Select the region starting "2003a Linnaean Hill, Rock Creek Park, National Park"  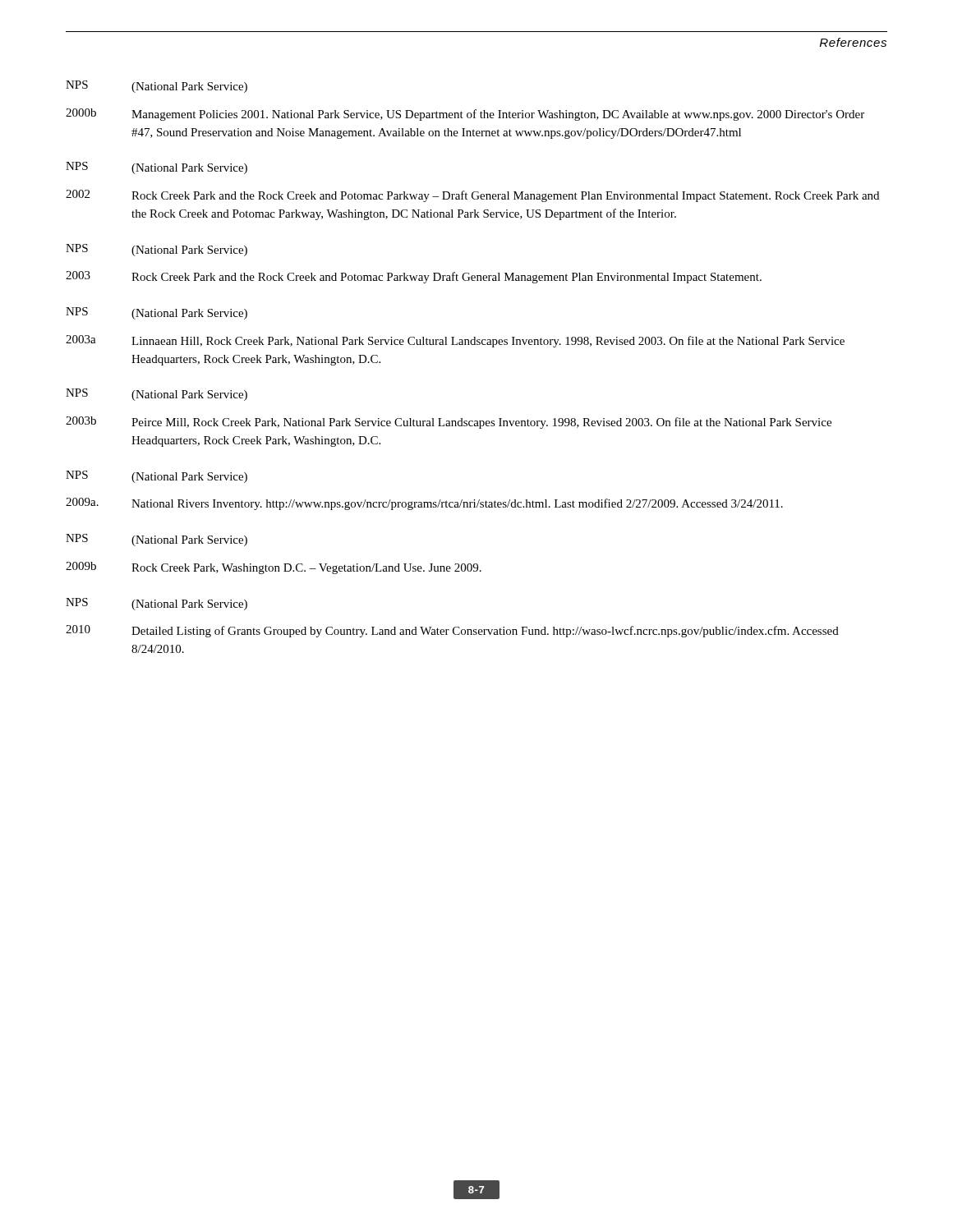click(476, 350)
